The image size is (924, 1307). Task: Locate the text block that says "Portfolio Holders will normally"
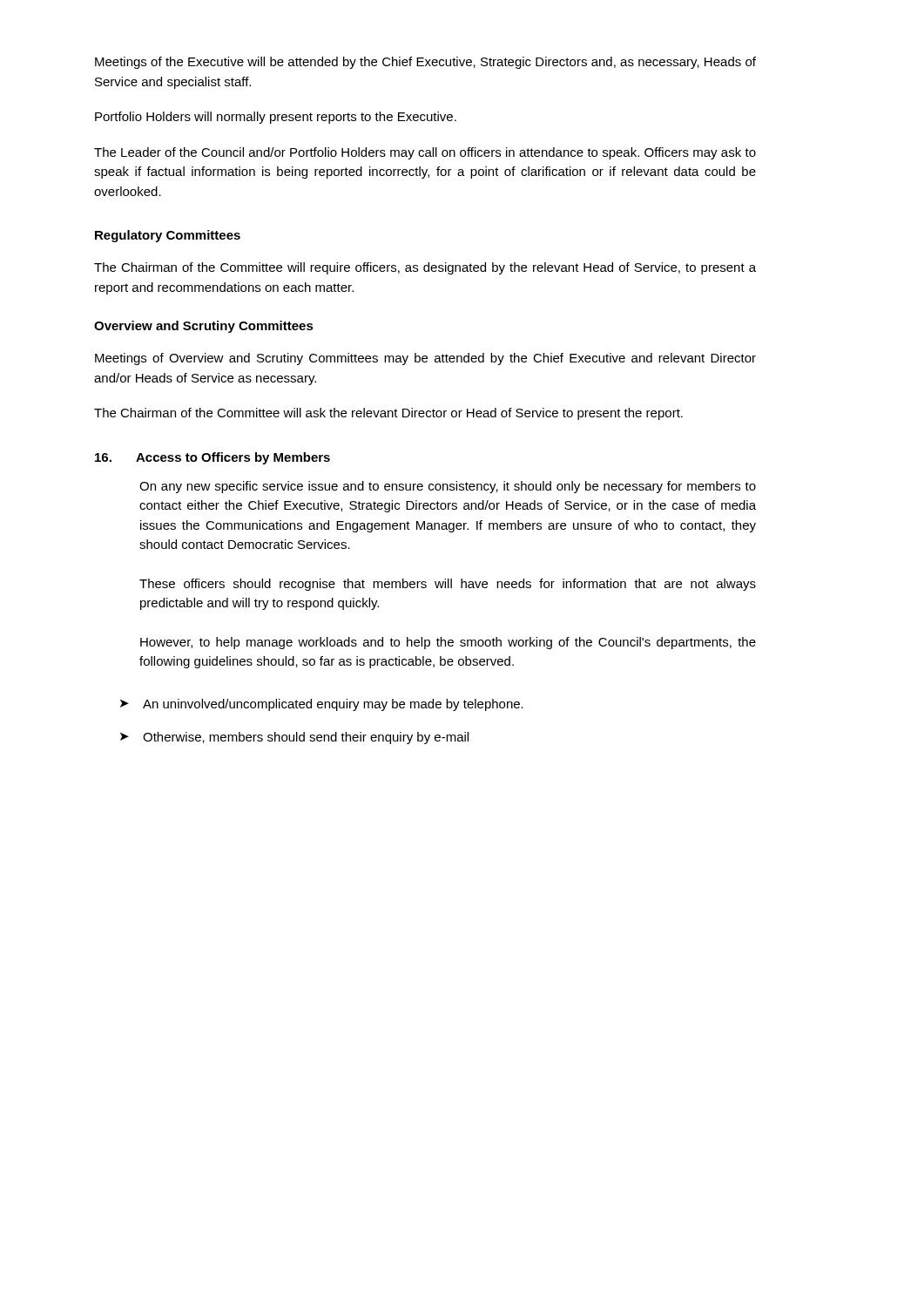[276, 116]
